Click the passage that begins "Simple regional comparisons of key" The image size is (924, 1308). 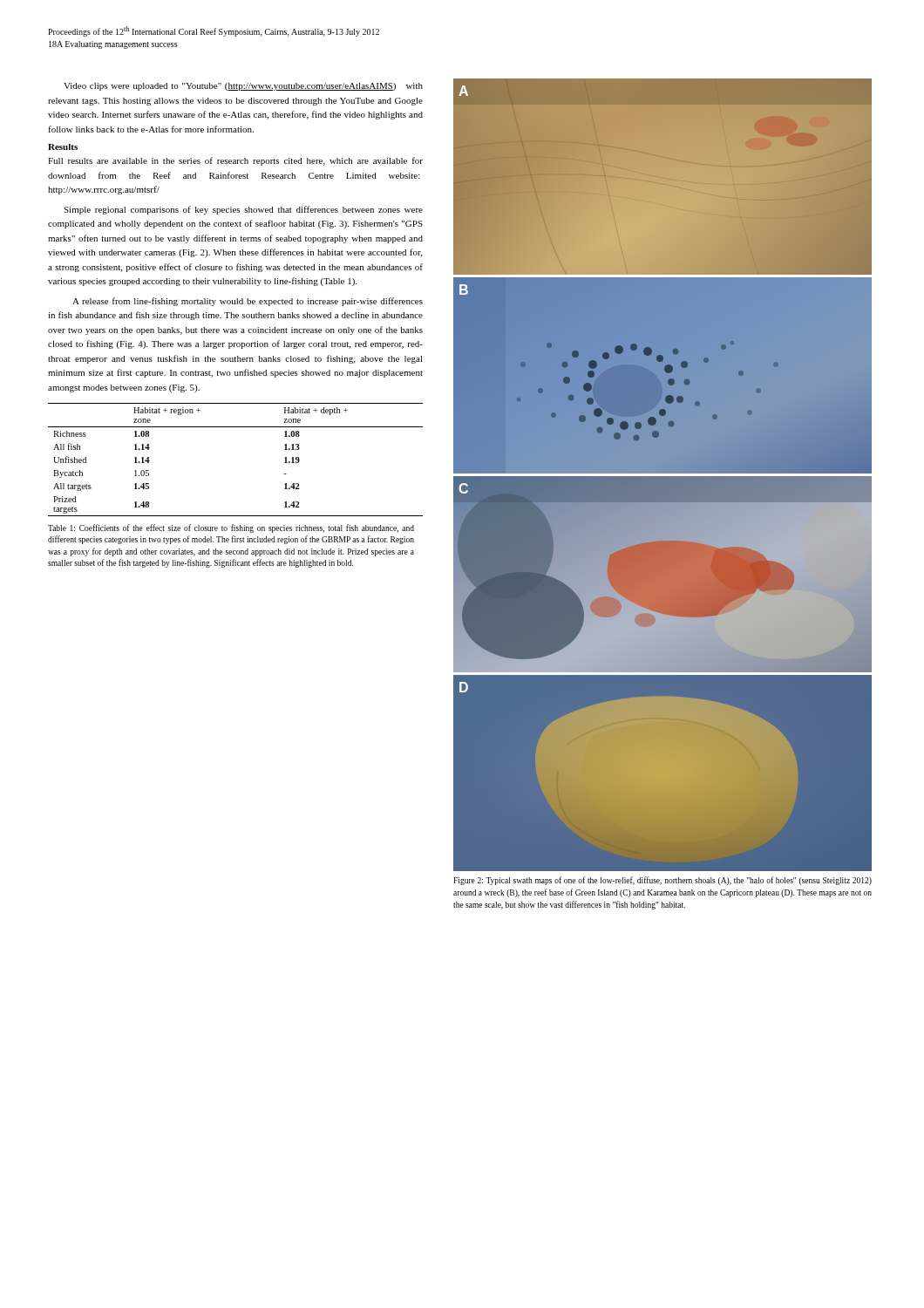point(235,245)
